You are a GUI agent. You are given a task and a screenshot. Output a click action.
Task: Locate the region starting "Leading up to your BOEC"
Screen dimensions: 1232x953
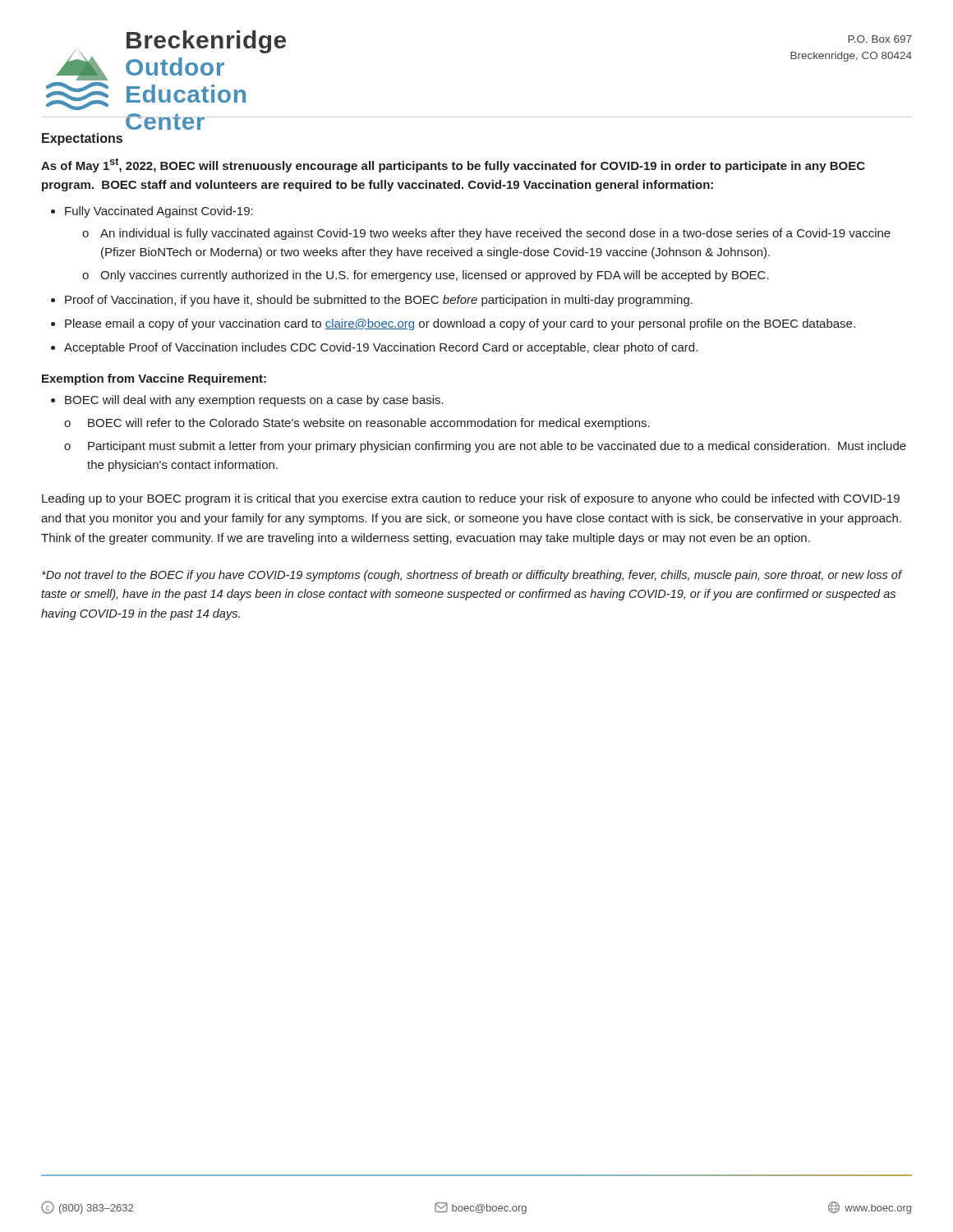coord(472,518)
